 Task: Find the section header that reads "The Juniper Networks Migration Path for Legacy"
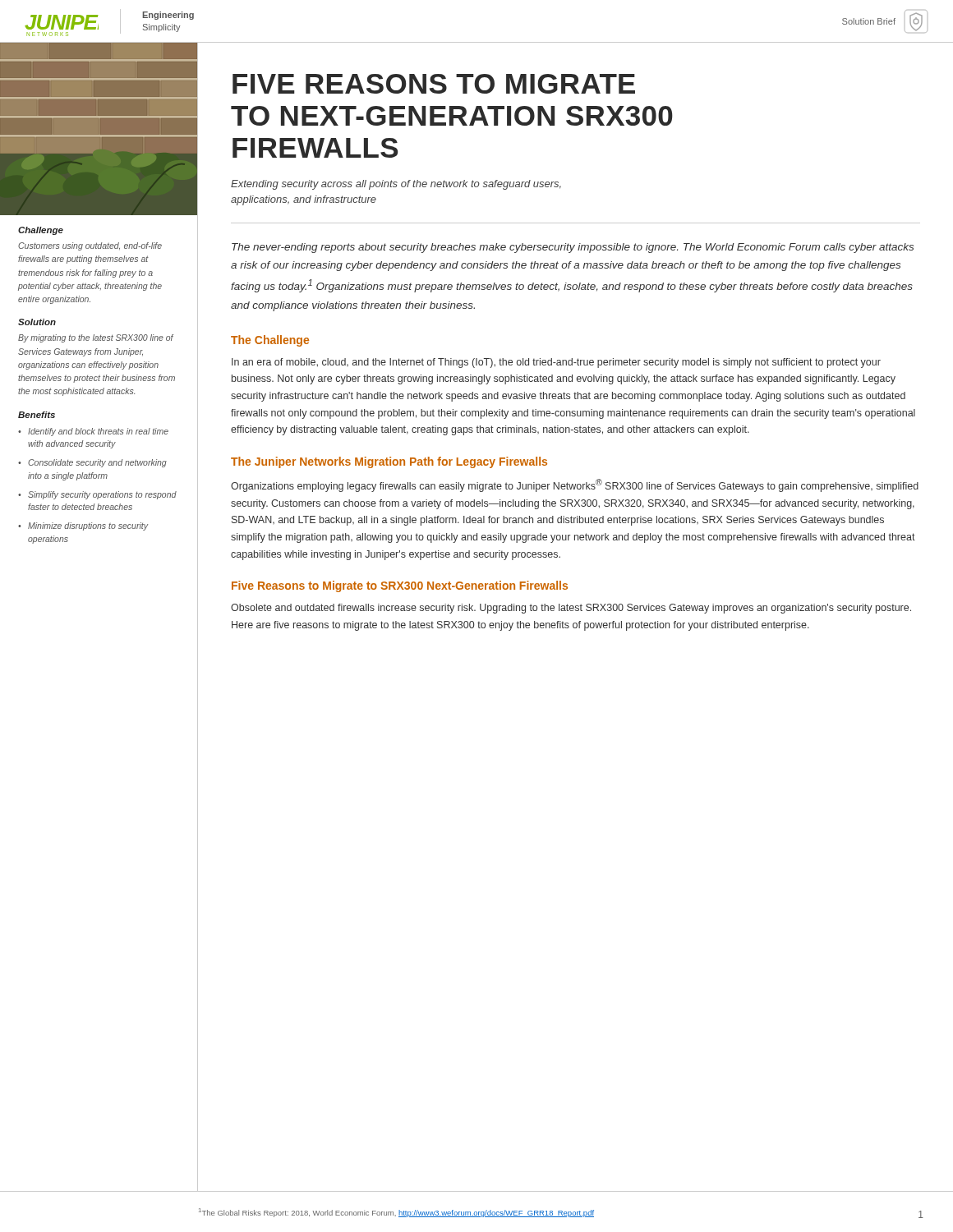click(x=389, y=461)
